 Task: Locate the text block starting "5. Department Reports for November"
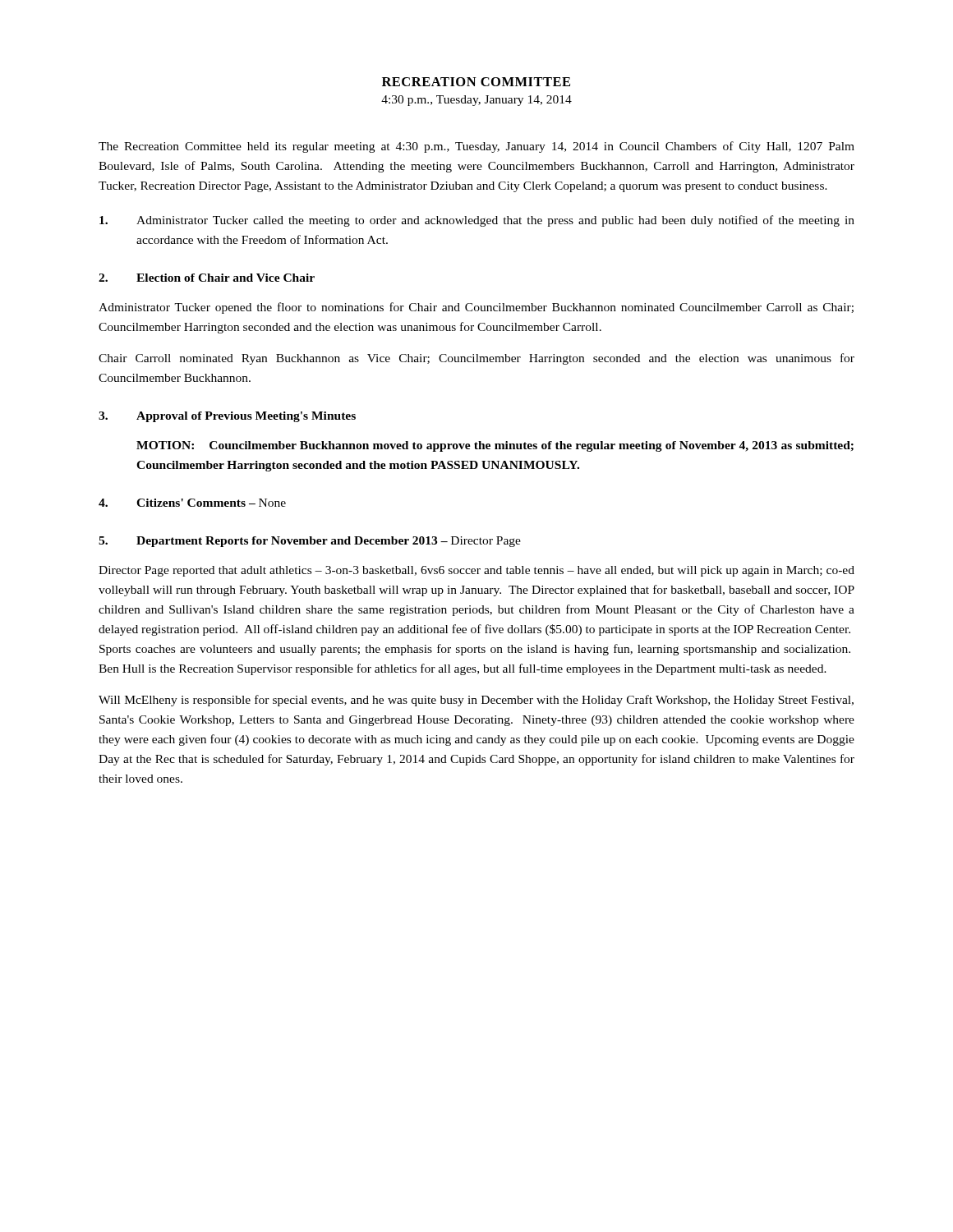[476, 541]
